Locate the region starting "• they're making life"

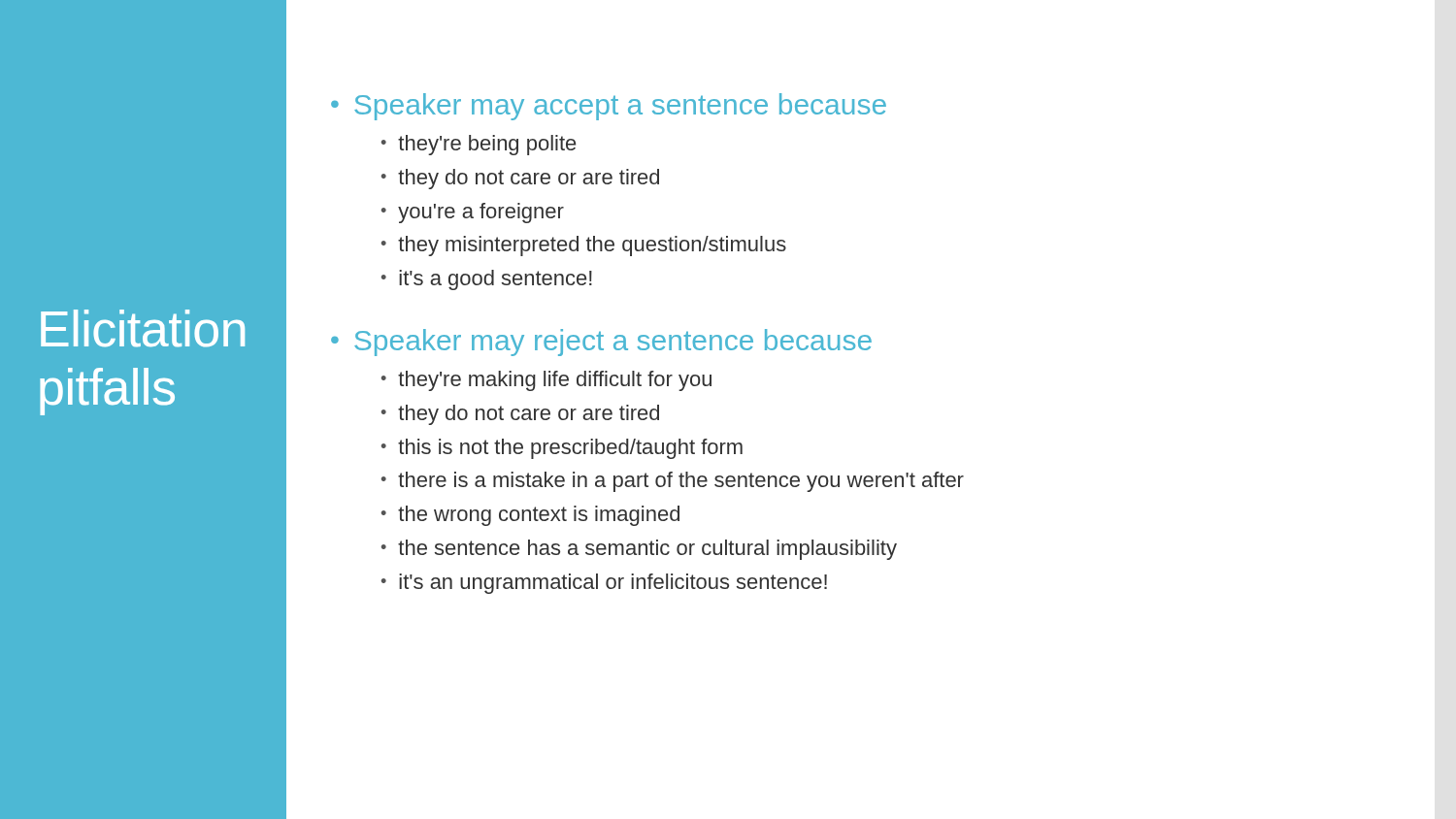(x=547, y=380)
